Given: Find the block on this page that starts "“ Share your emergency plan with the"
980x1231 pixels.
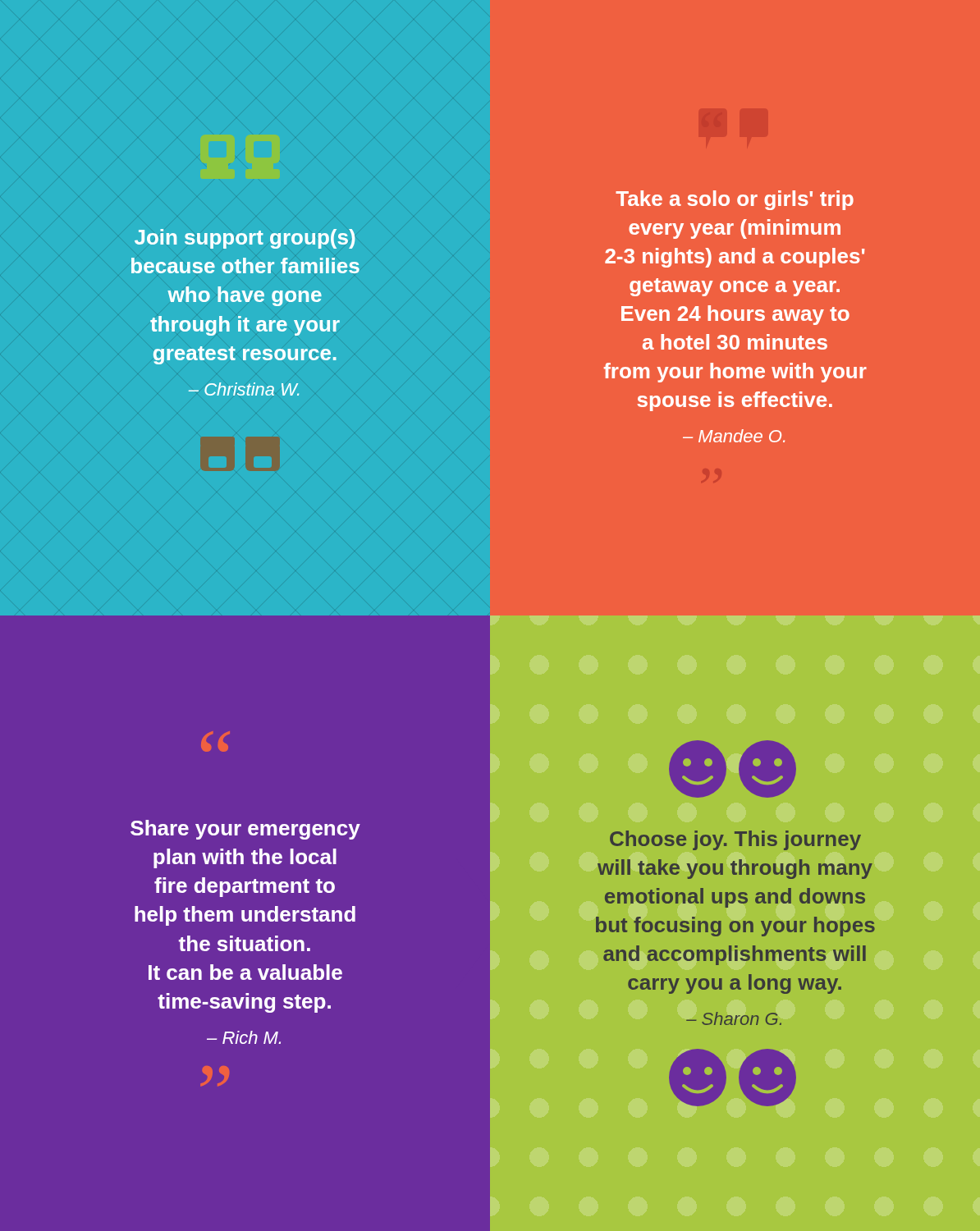Looking at the screenshot, I should [310, 925].
